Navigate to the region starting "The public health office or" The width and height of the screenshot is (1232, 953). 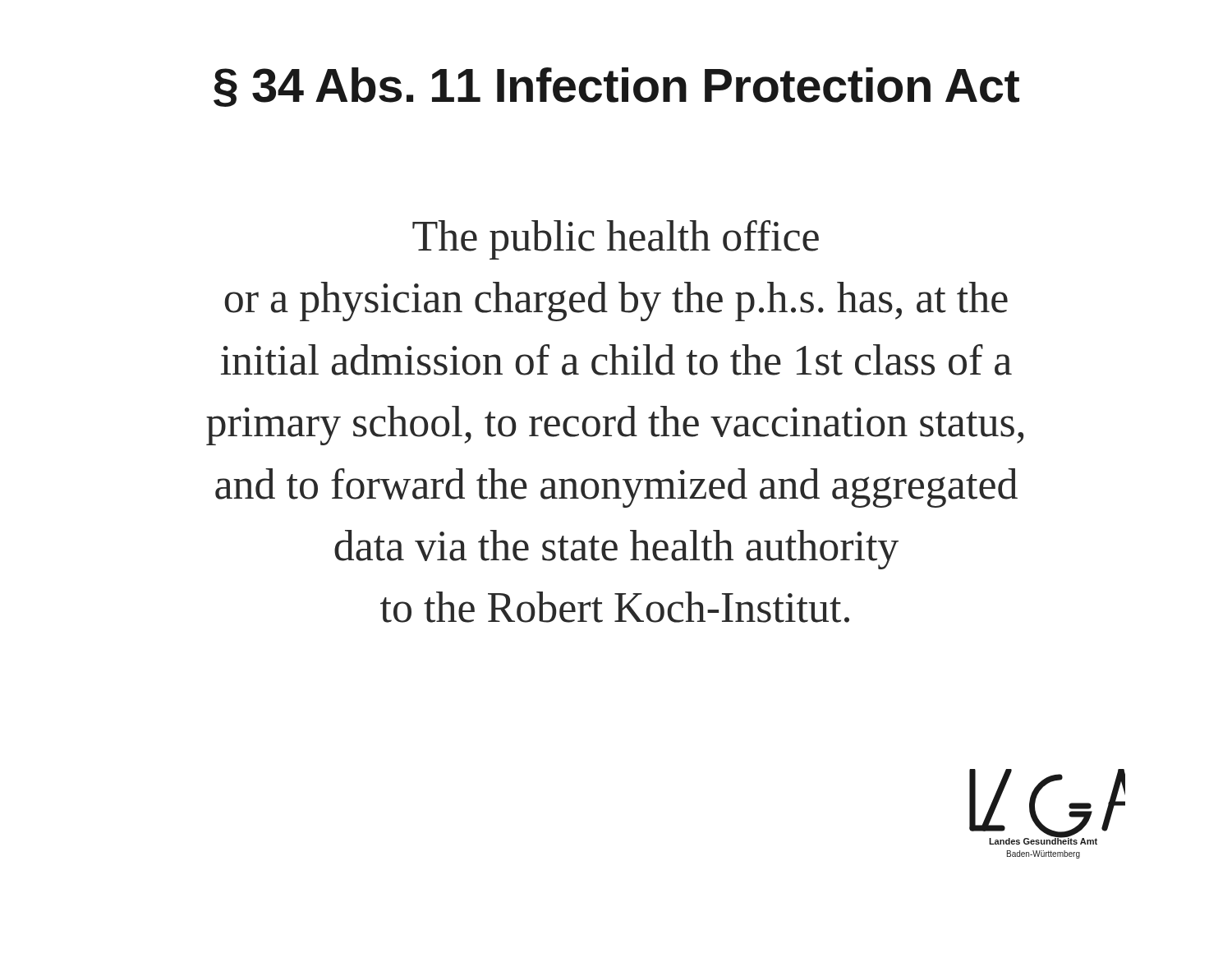tap(616, 422)
